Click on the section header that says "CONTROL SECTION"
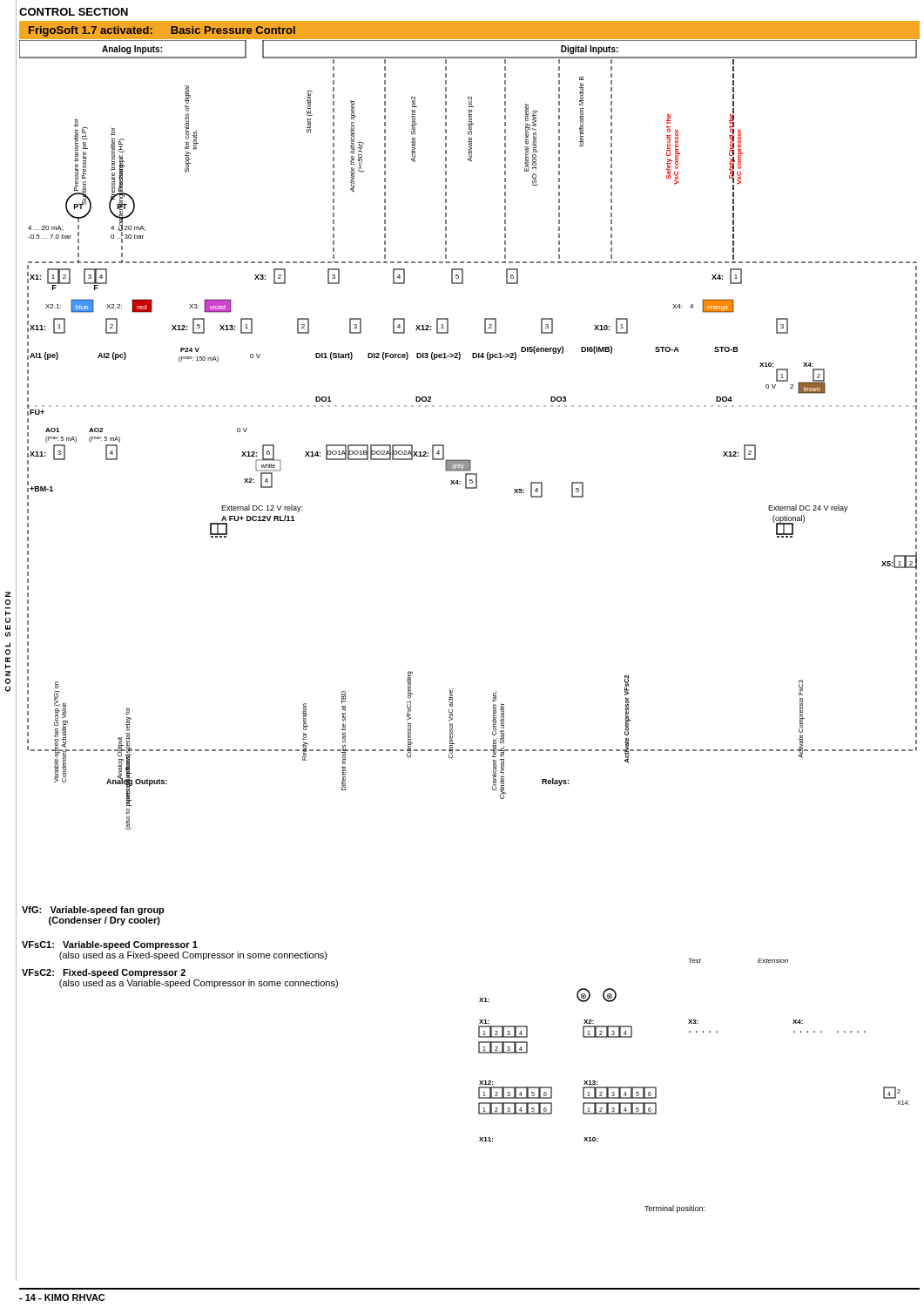 point(74,12)
